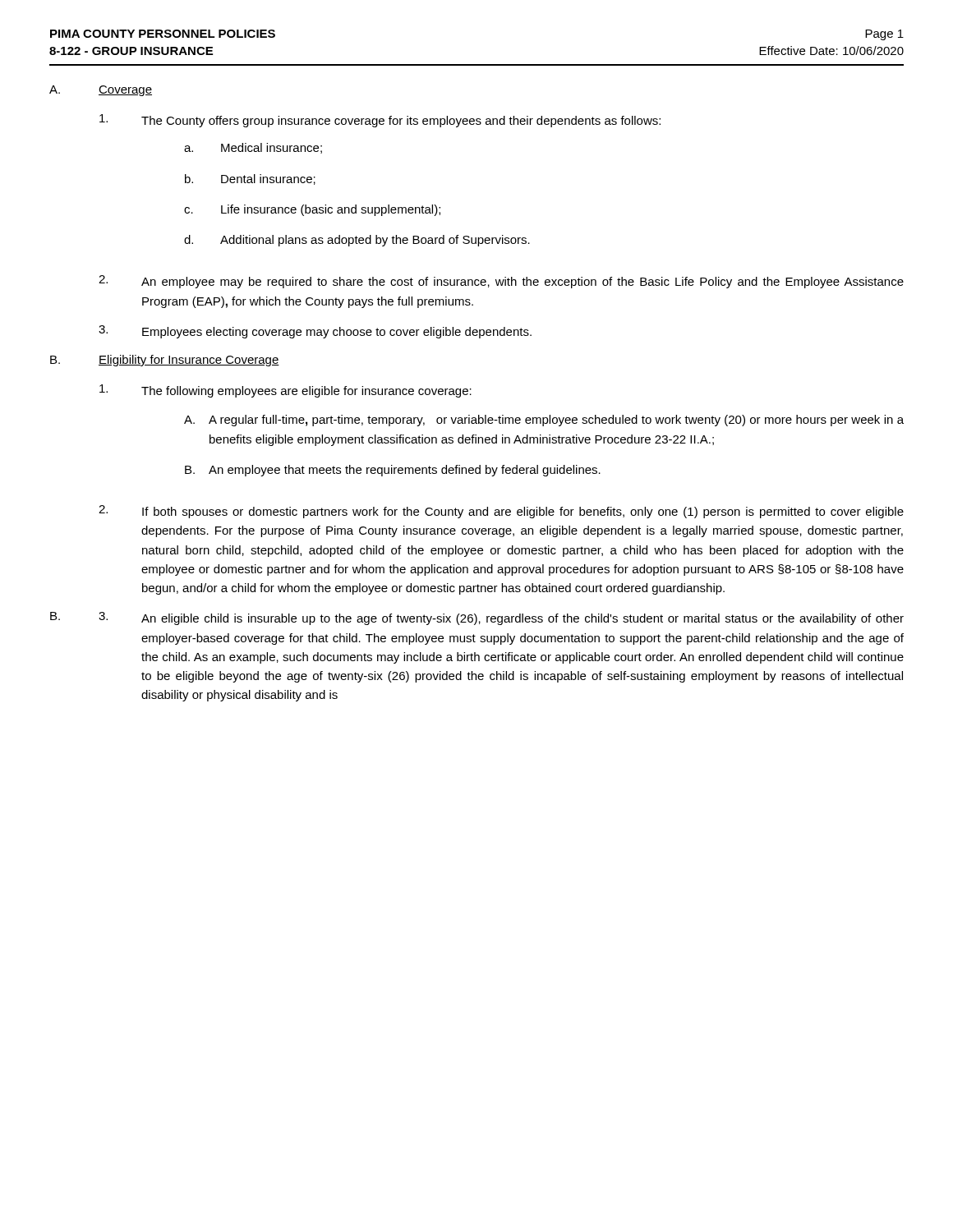Select the element starting "B. 3. An eligible child"
This screenshot has width=953, height=1232.
(476, 657)
